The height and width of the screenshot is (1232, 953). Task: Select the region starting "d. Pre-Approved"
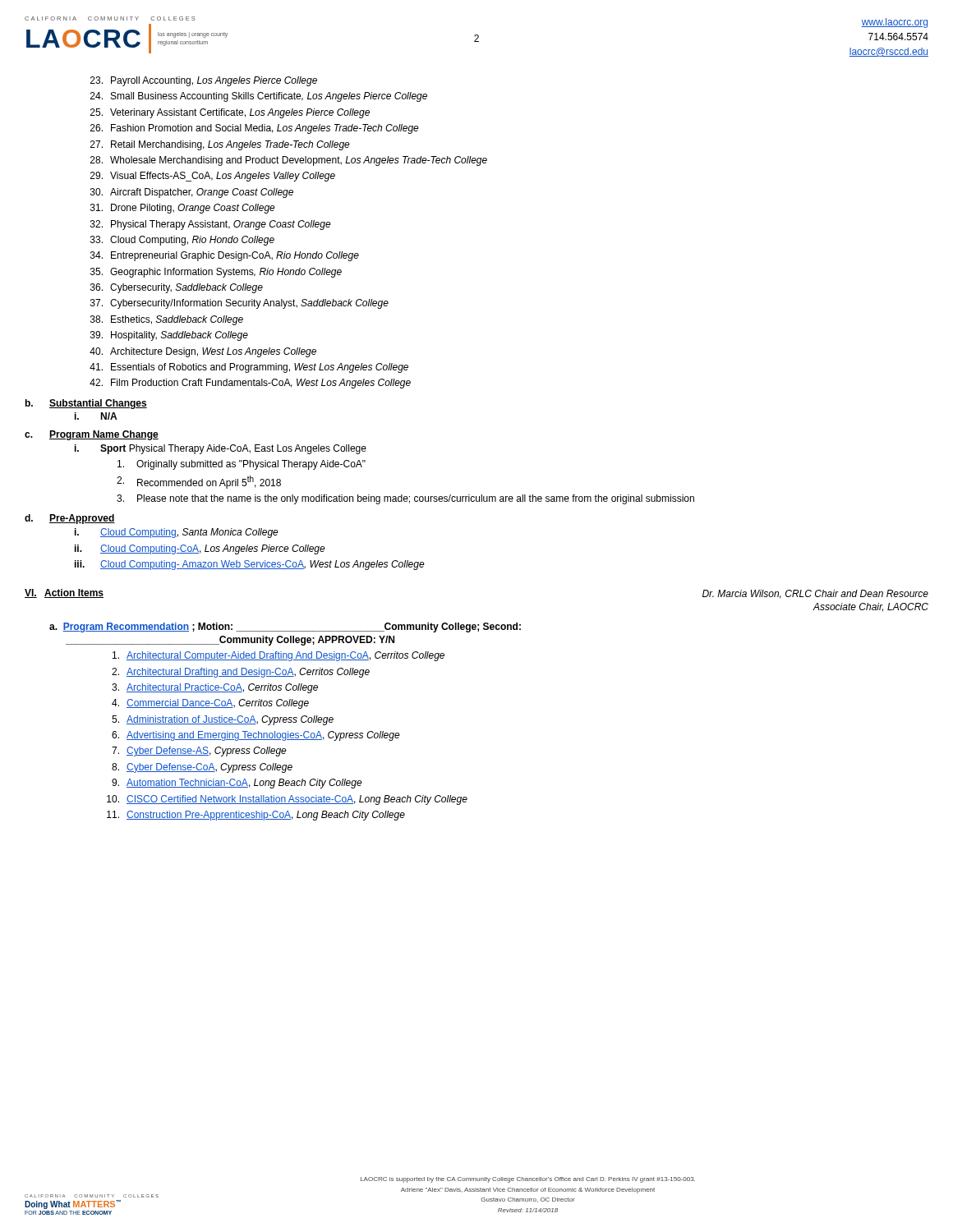70,519
